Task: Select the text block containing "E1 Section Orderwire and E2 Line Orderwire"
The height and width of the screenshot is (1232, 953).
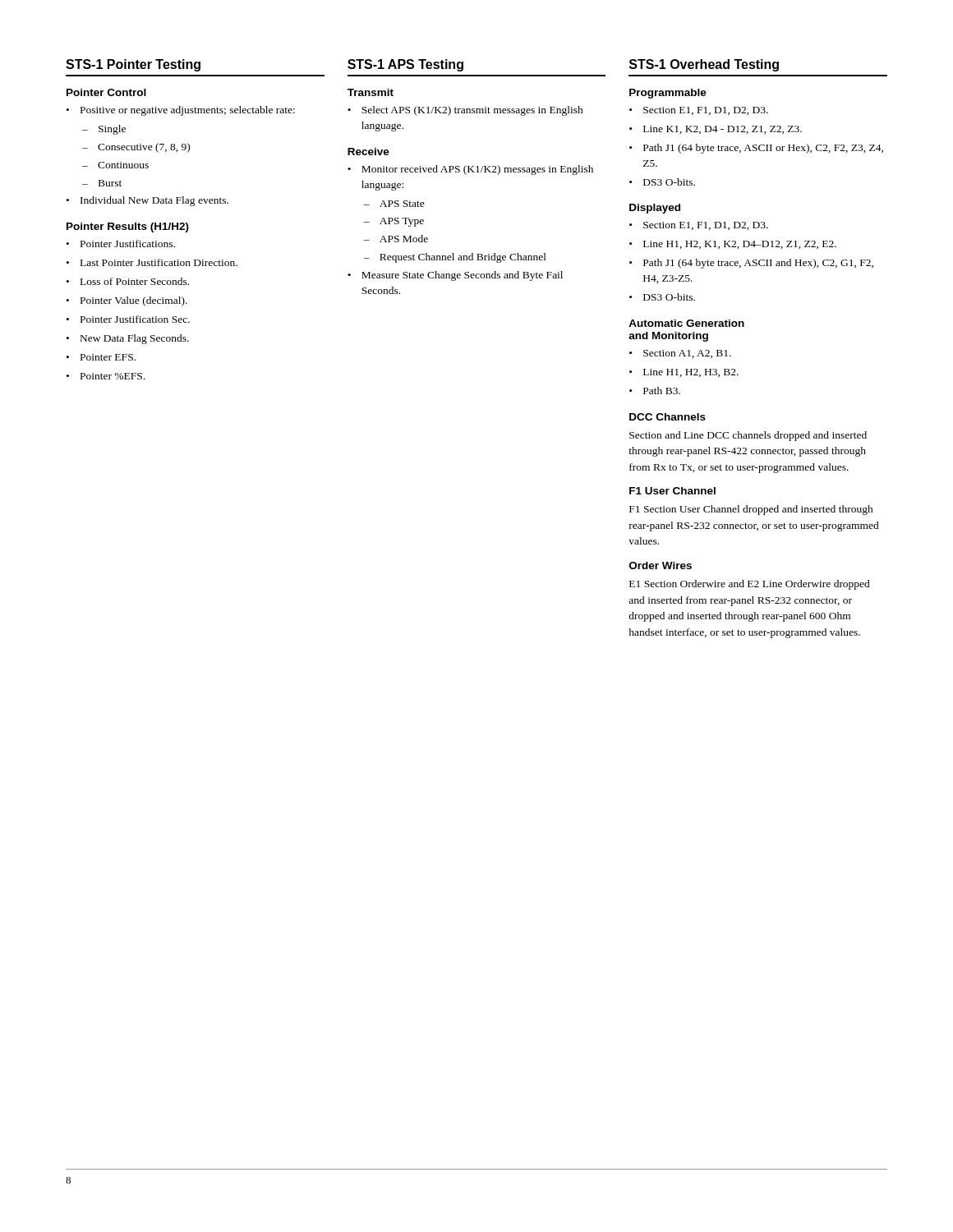Action: pyautogui.click(x=758, y=608)
